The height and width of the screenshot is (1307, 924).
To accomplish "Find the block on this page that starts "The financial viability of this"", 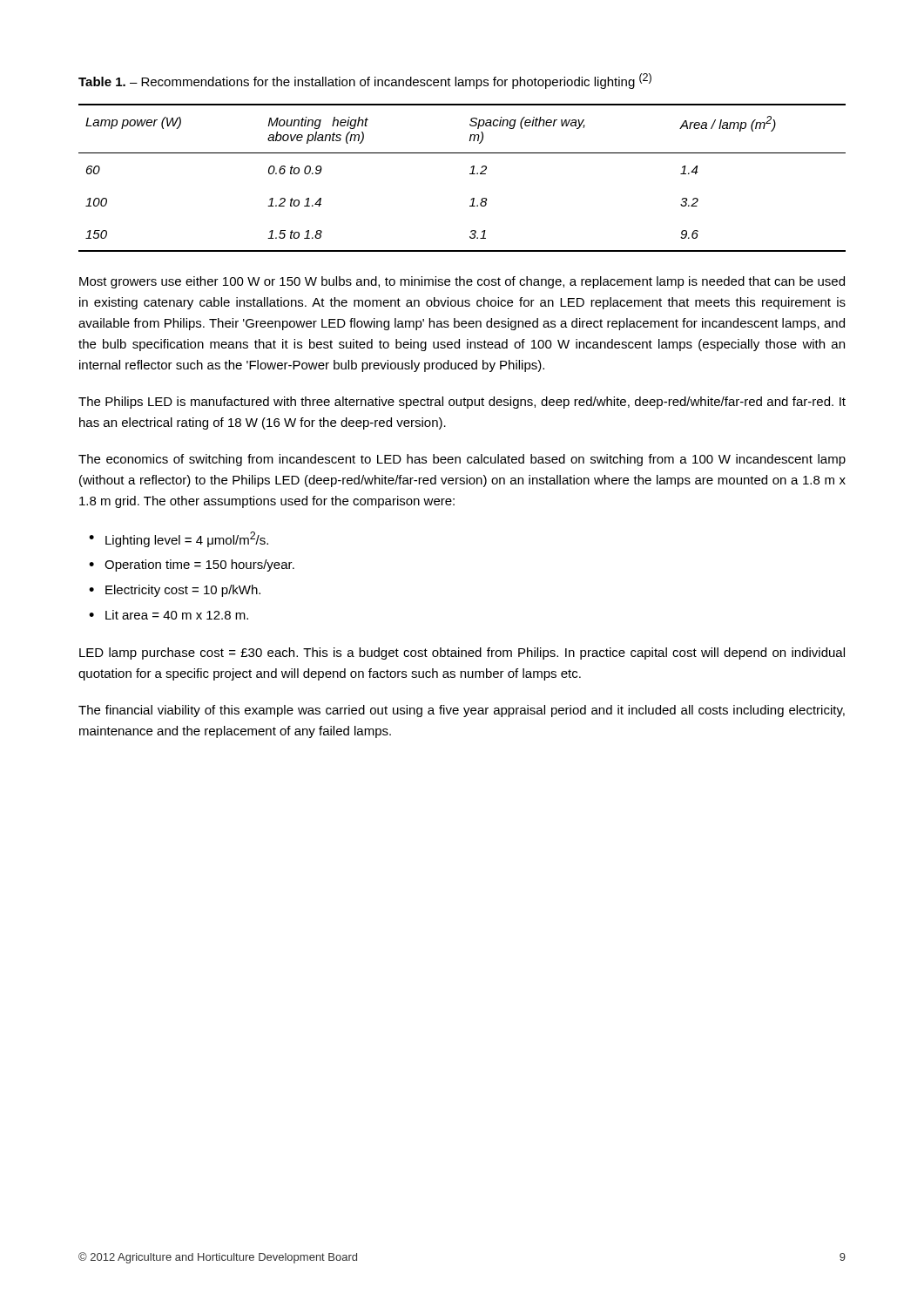I will pyautogui.click(x=462, y=720).
